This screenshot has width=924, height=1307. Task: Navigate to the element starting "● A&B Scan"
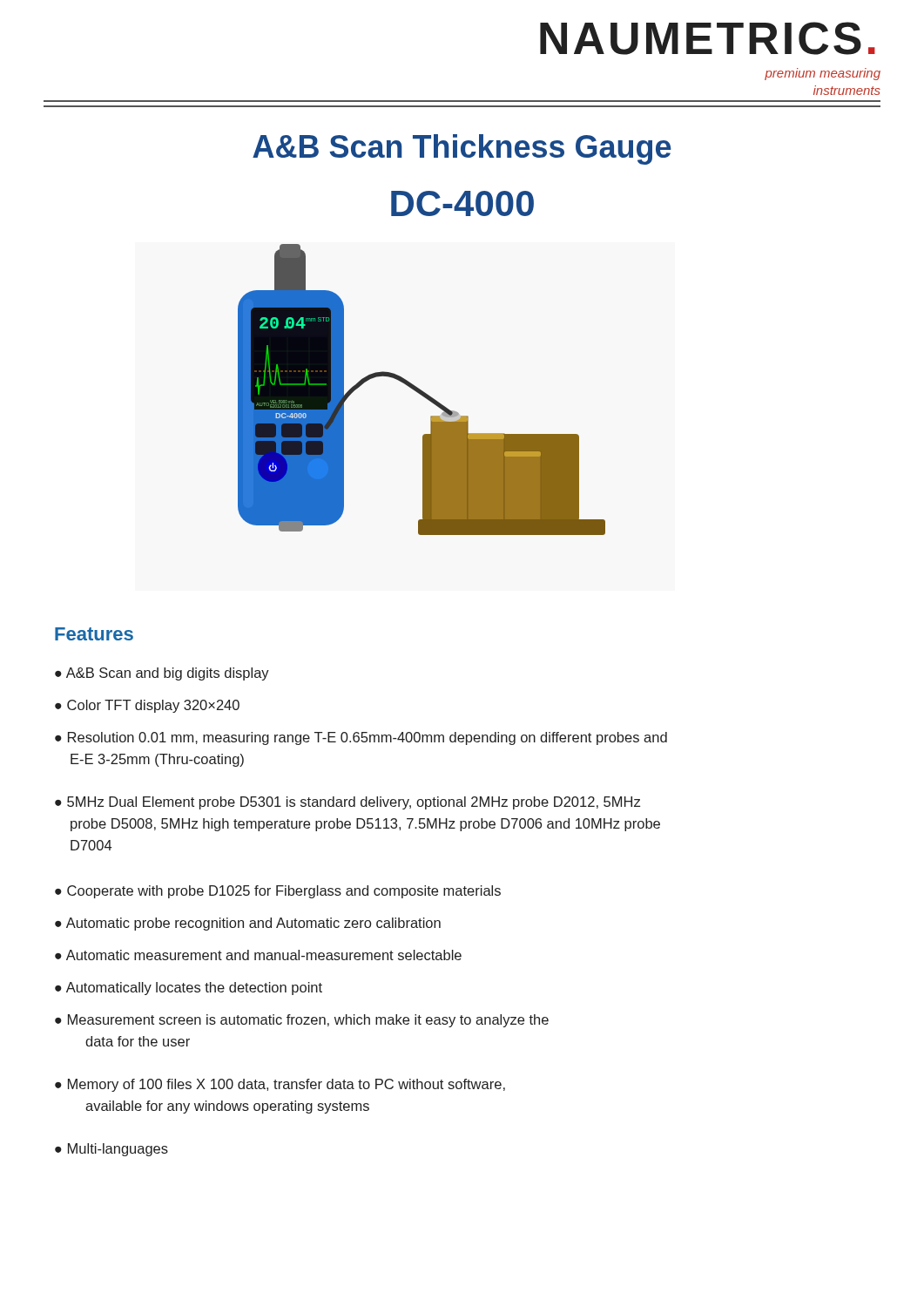pos(161,673)
